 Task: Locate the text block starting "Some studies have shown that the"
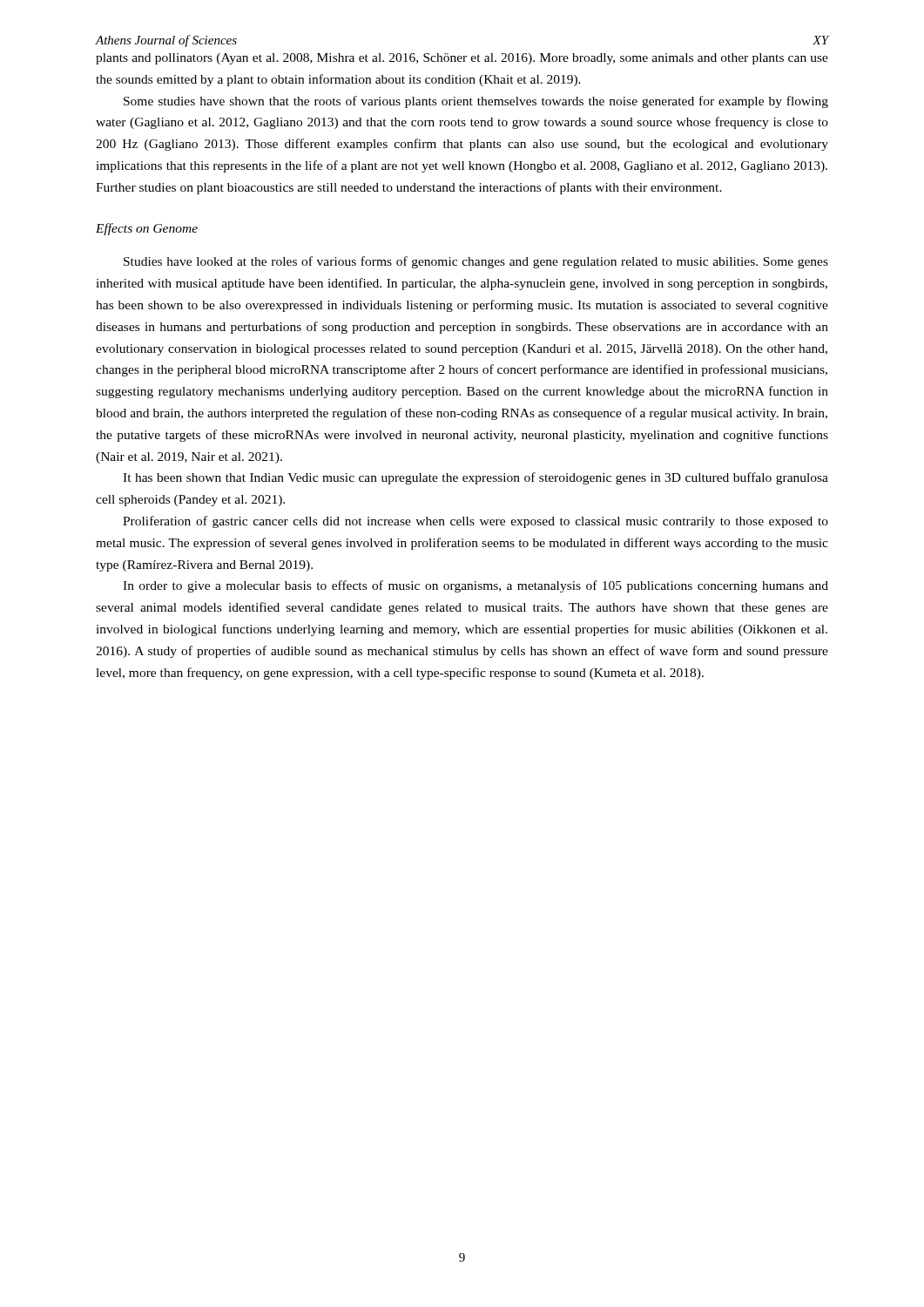pyautogui.click(x=462, y=144)
